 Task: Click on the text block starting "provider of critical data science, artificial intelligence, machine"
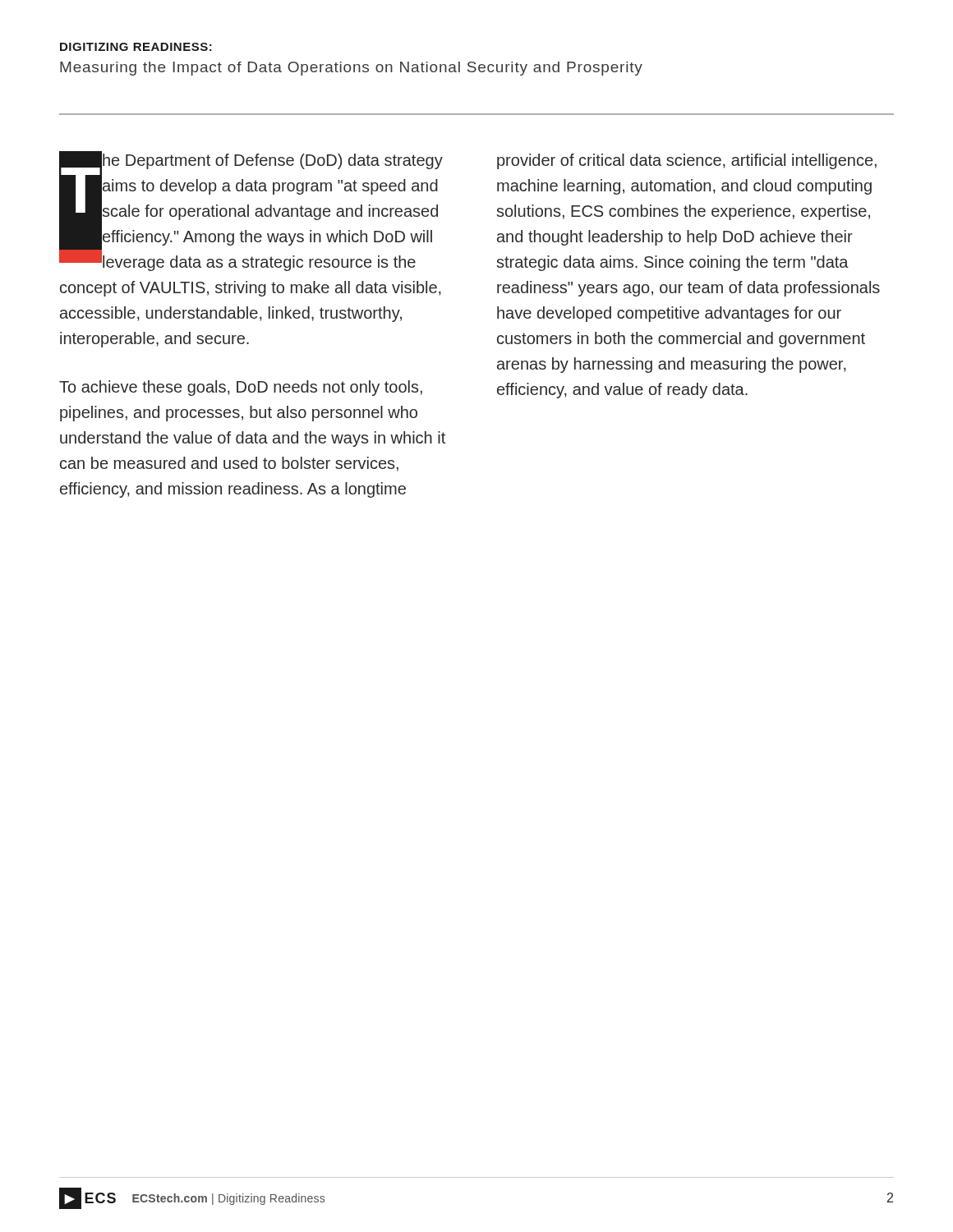[688, 275]
